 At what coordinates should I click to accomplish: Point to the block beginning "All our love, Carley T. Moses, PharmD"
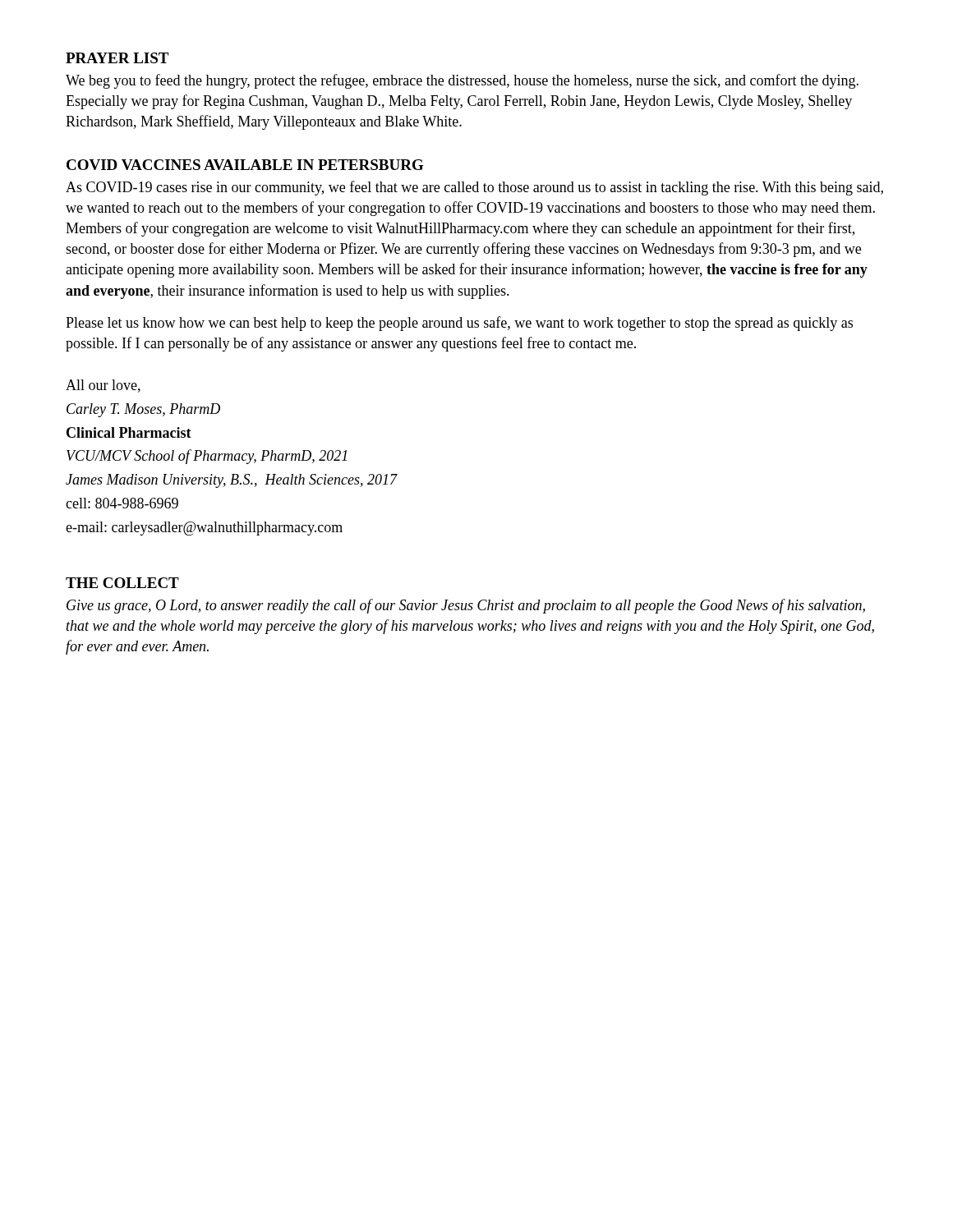[x=231, y=456]
